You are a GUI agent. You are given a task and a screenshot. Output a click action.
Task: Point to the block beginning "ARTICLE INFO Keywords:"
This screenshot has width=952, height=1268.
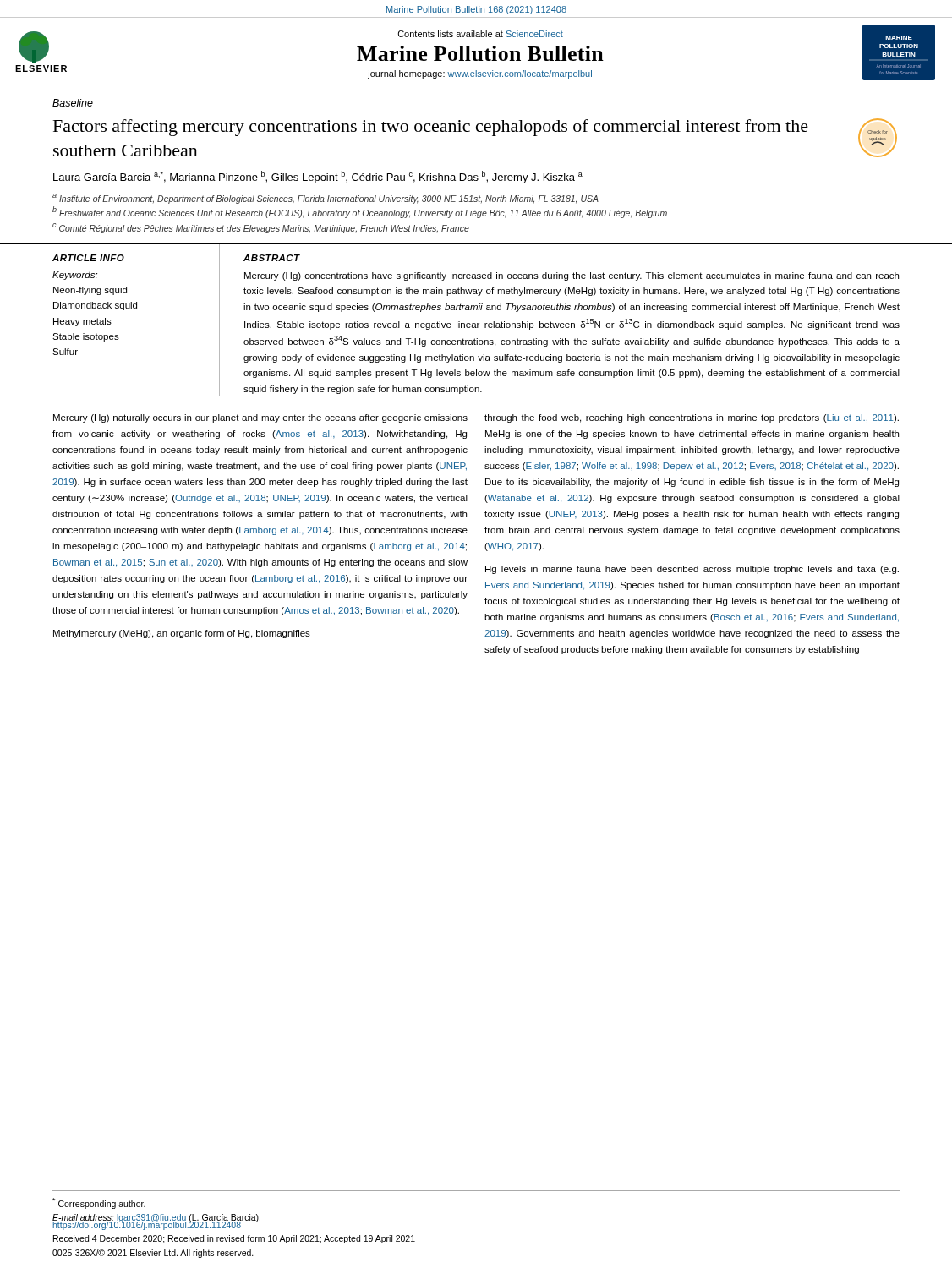[x=131, y=306]
